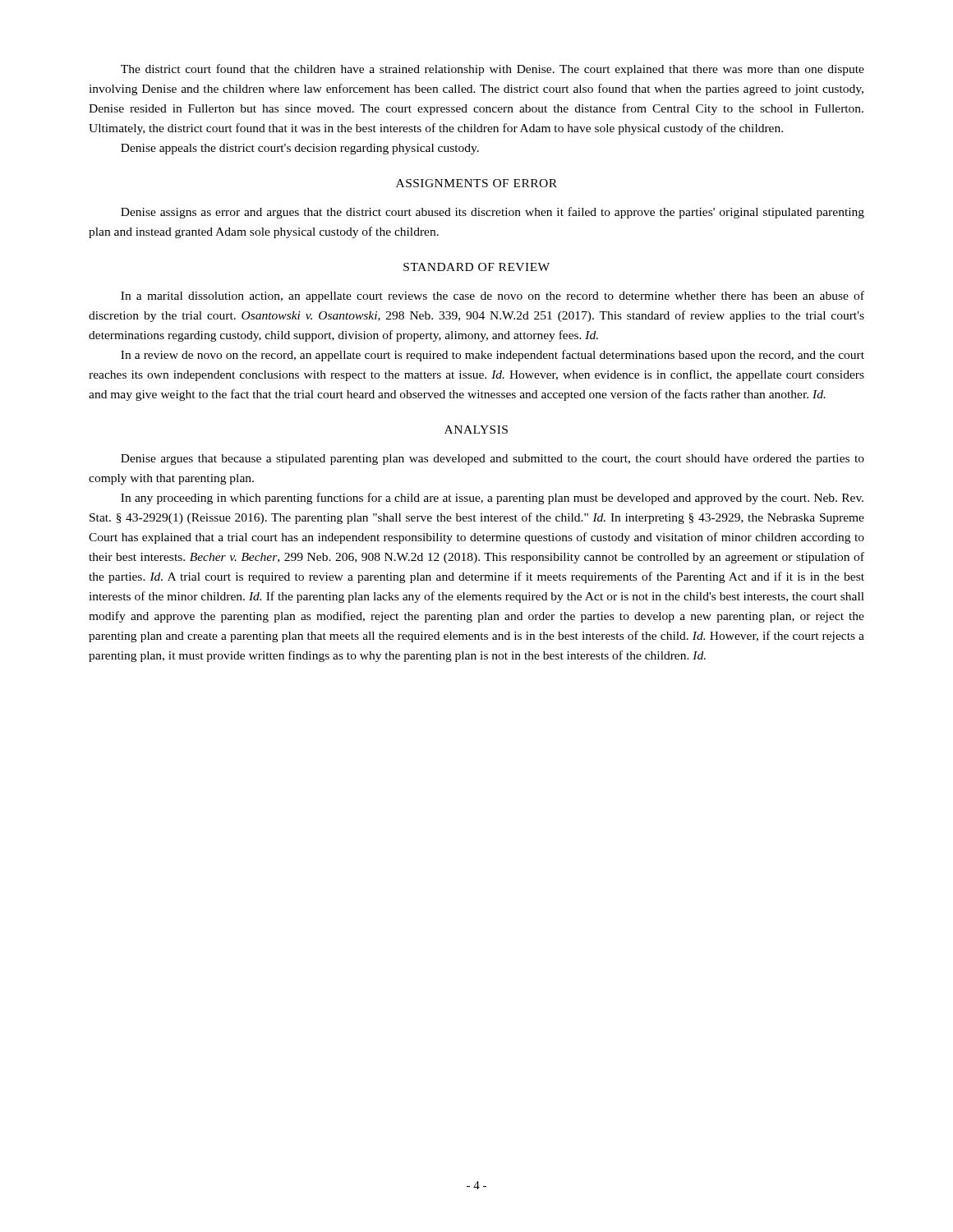Find the element starting "Denise assigns as error and argues"
953x1232 pixels.
click(476, 222)
